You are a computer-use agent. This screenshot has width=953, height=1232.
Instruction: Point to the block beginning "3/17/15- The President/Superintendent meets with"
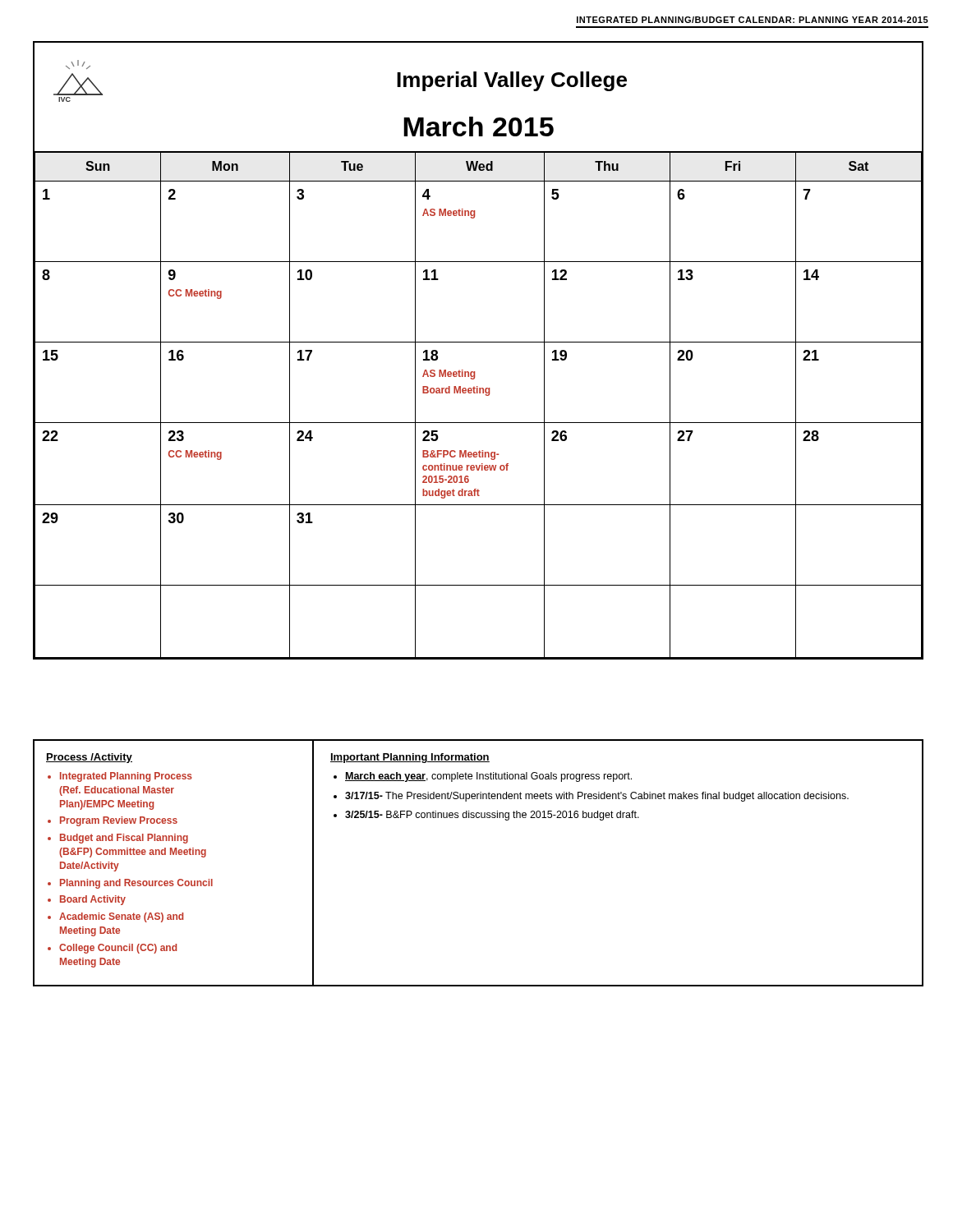pyautogui.click(x=597, y=795)
